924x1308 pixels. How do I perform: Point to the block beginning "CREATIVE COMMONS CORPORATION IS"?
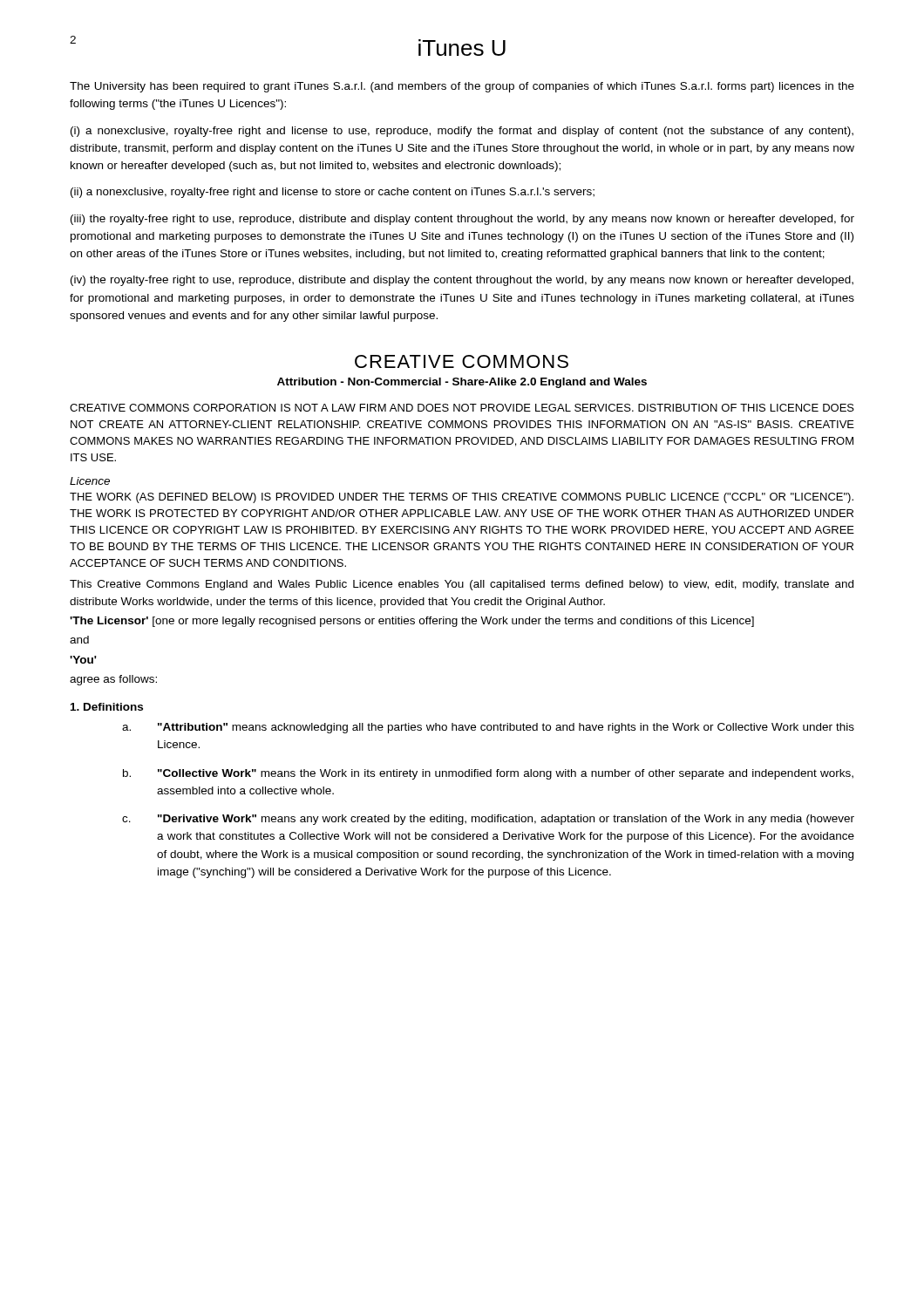[x=462, y=432]
